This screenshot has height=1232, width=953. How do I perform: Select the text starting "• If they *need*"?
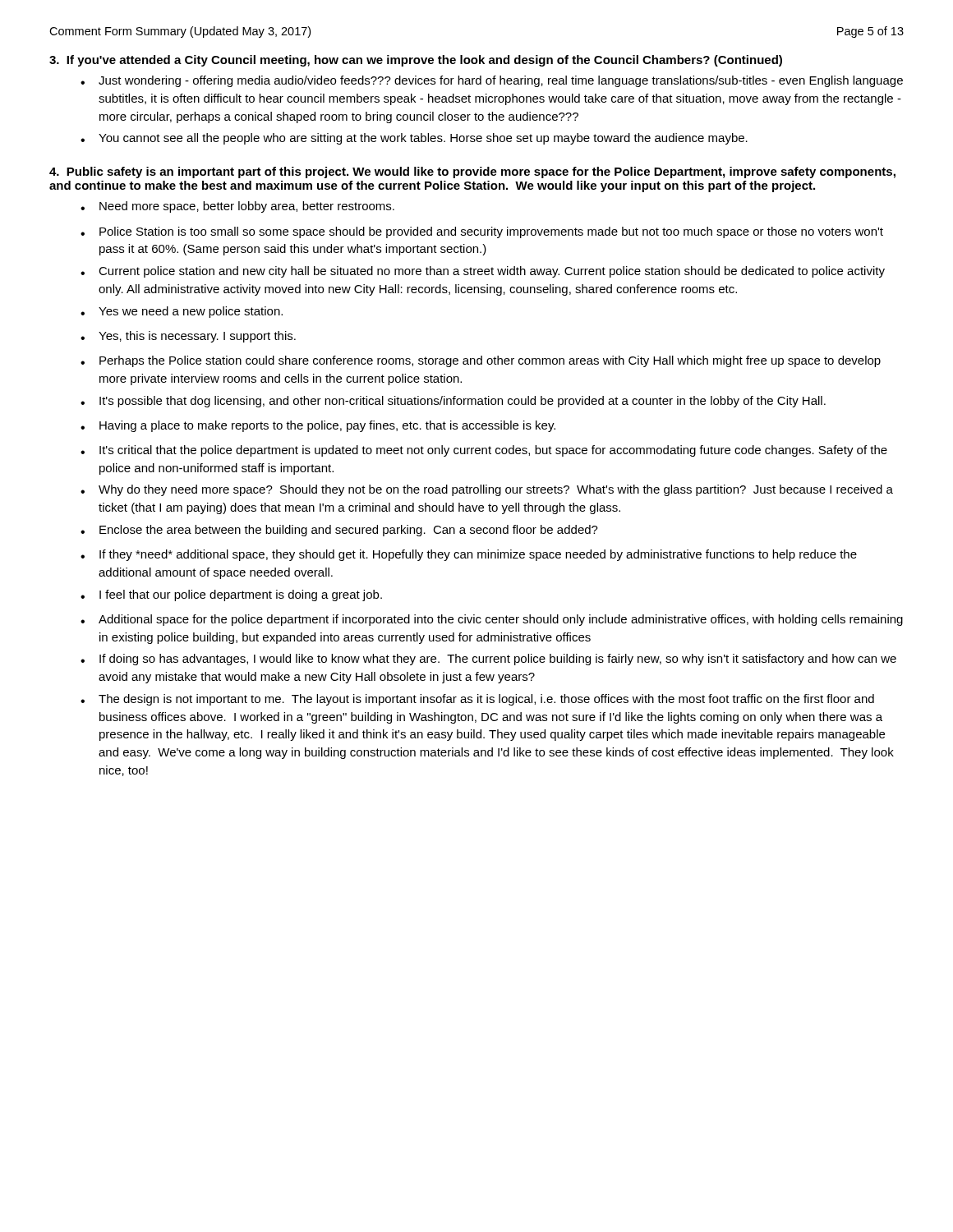[492, 563]
